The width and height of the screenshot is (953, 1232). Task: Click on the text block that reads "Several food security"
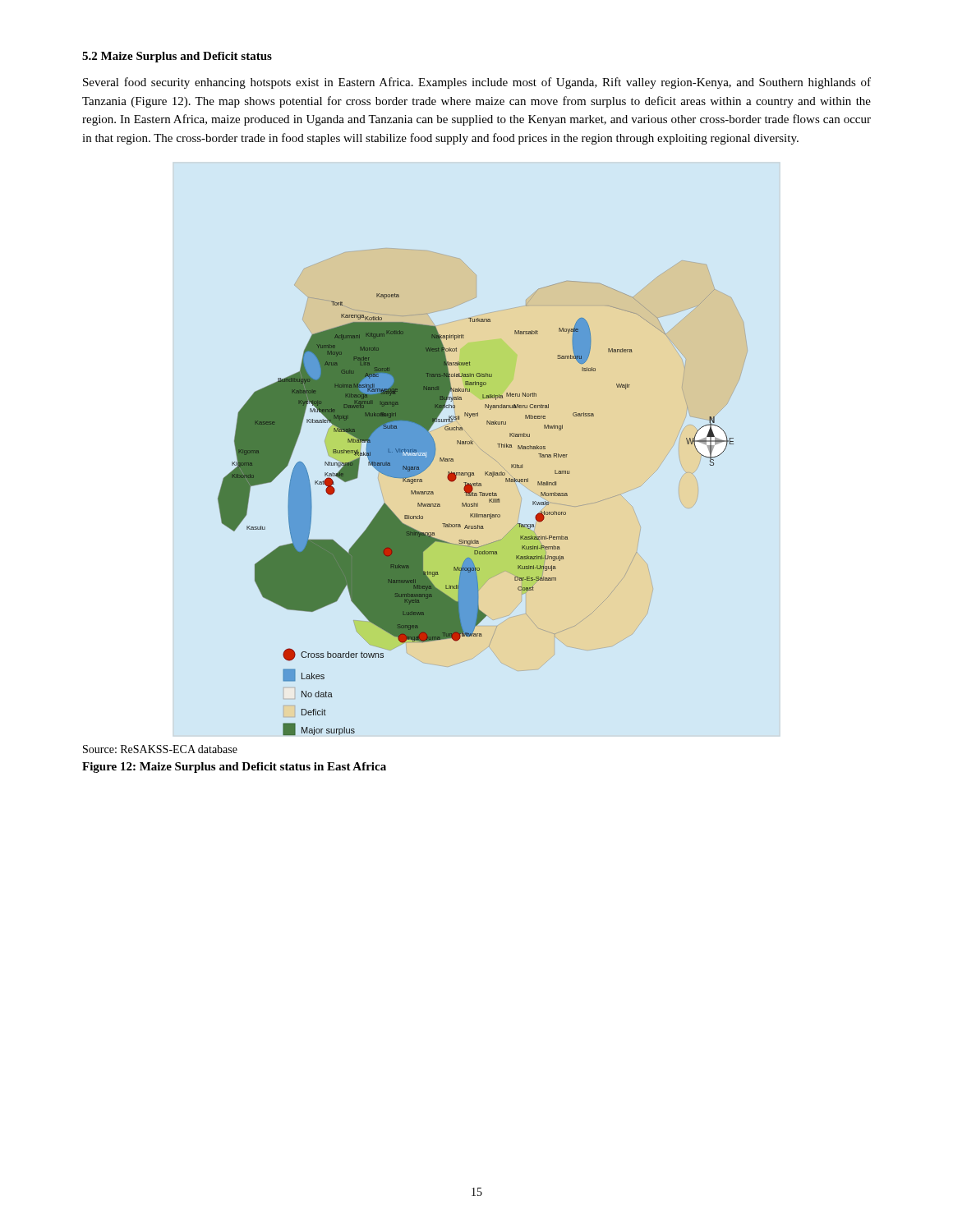tap(476, 110)
